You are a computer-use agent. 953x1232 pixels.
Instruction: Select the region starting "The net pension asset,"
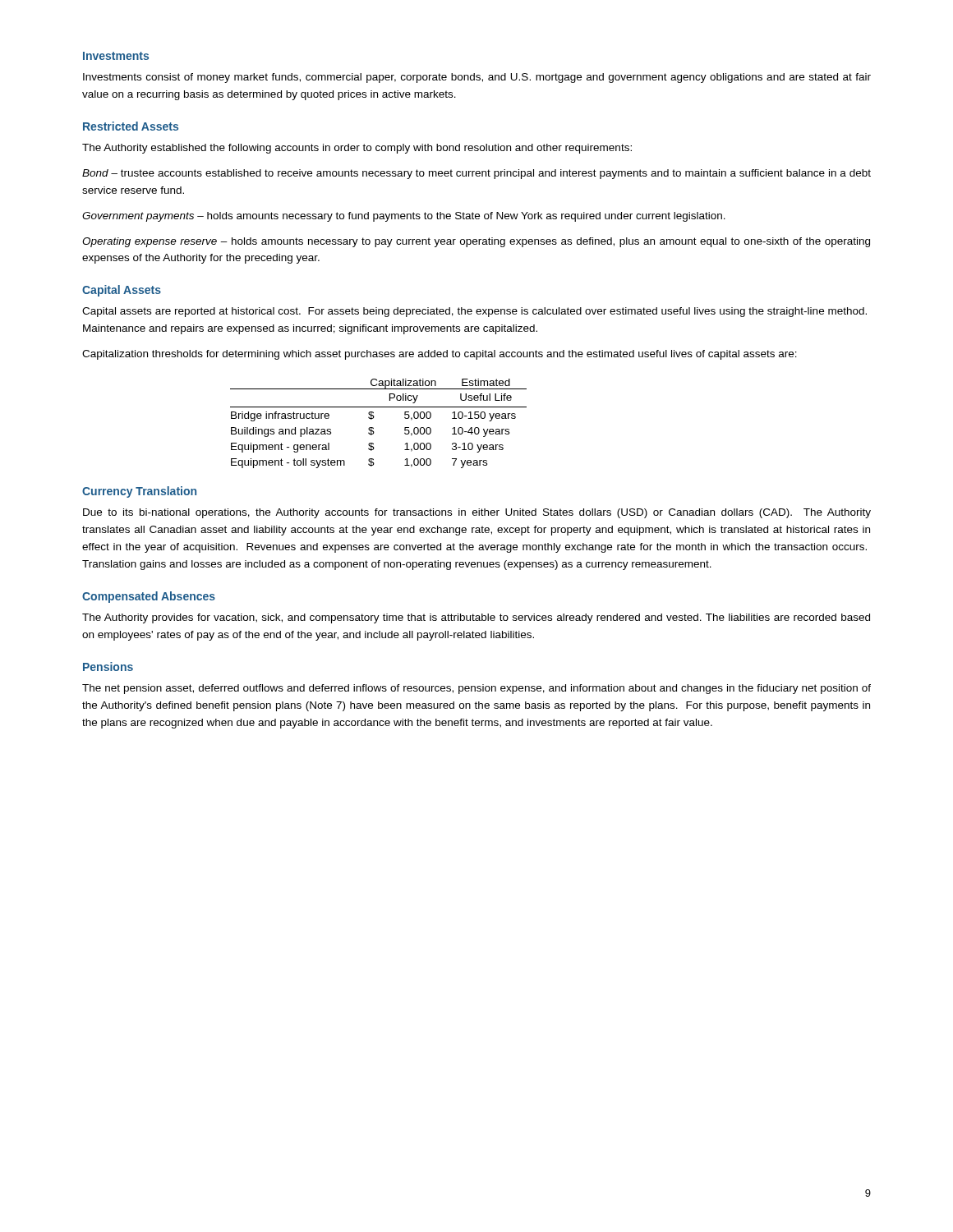tap(476, 705)
